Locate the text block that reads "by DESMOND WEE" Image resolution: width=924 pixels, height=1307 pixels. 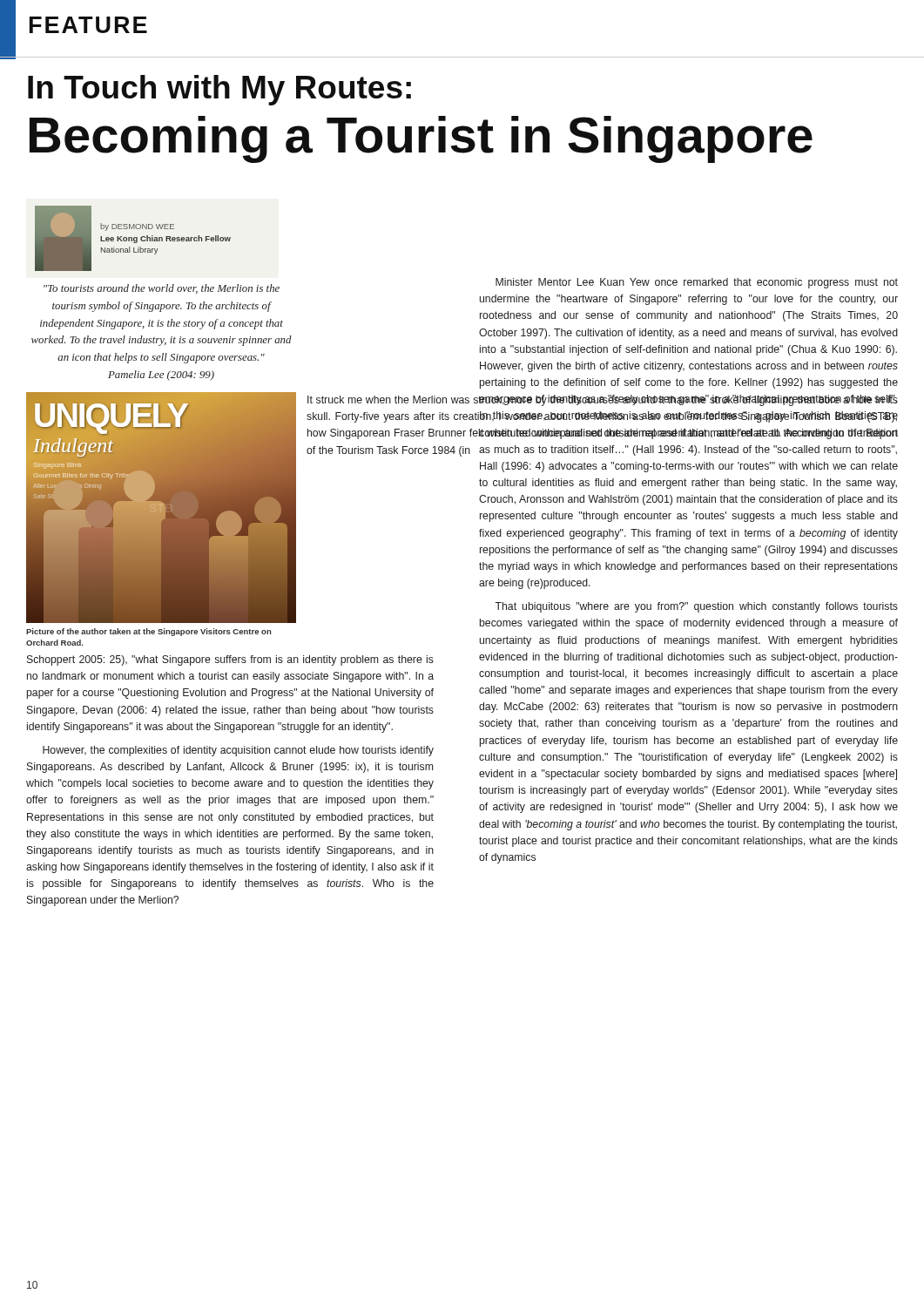[x=133, y=238]
